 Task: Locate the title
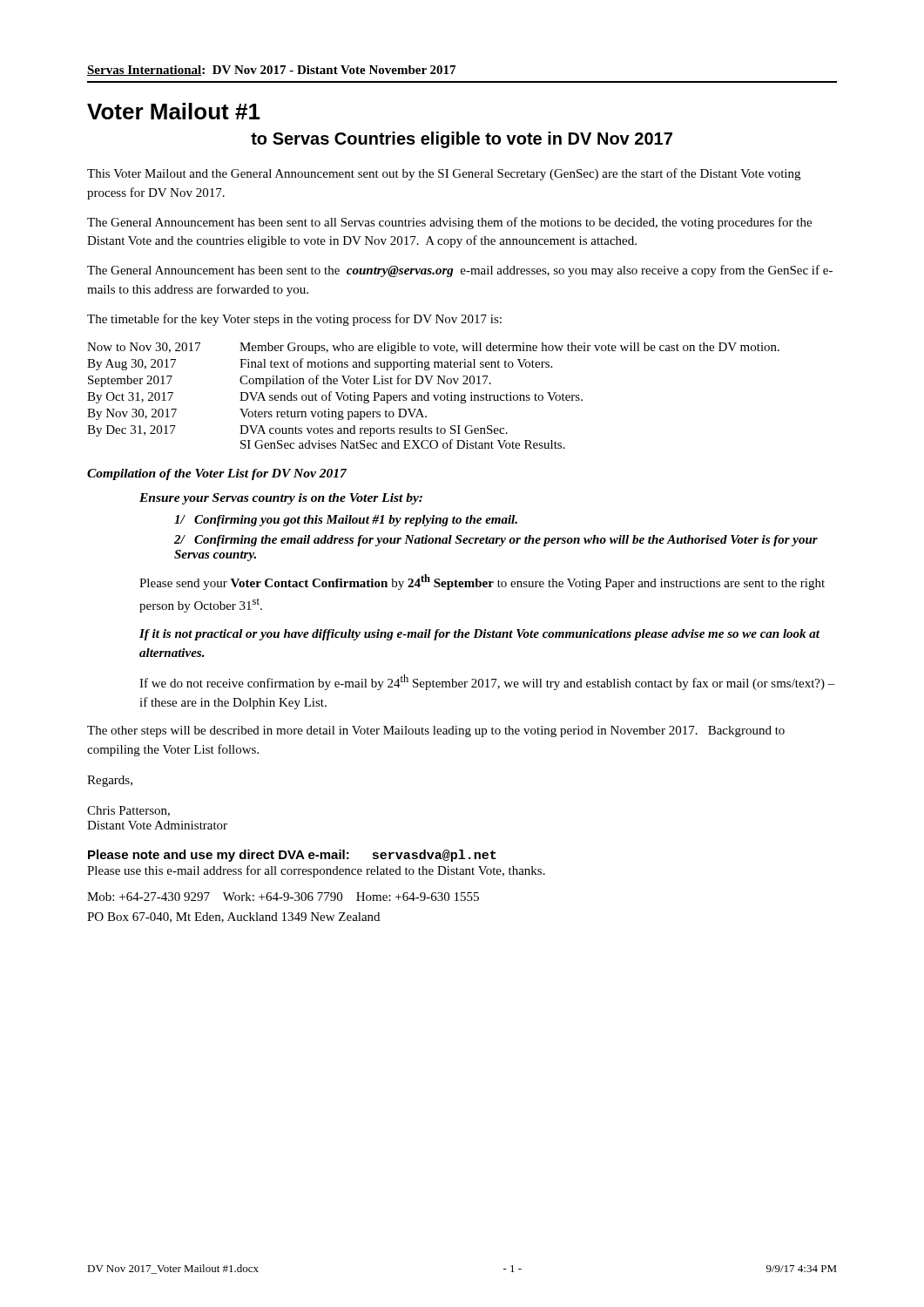(462, 112)
